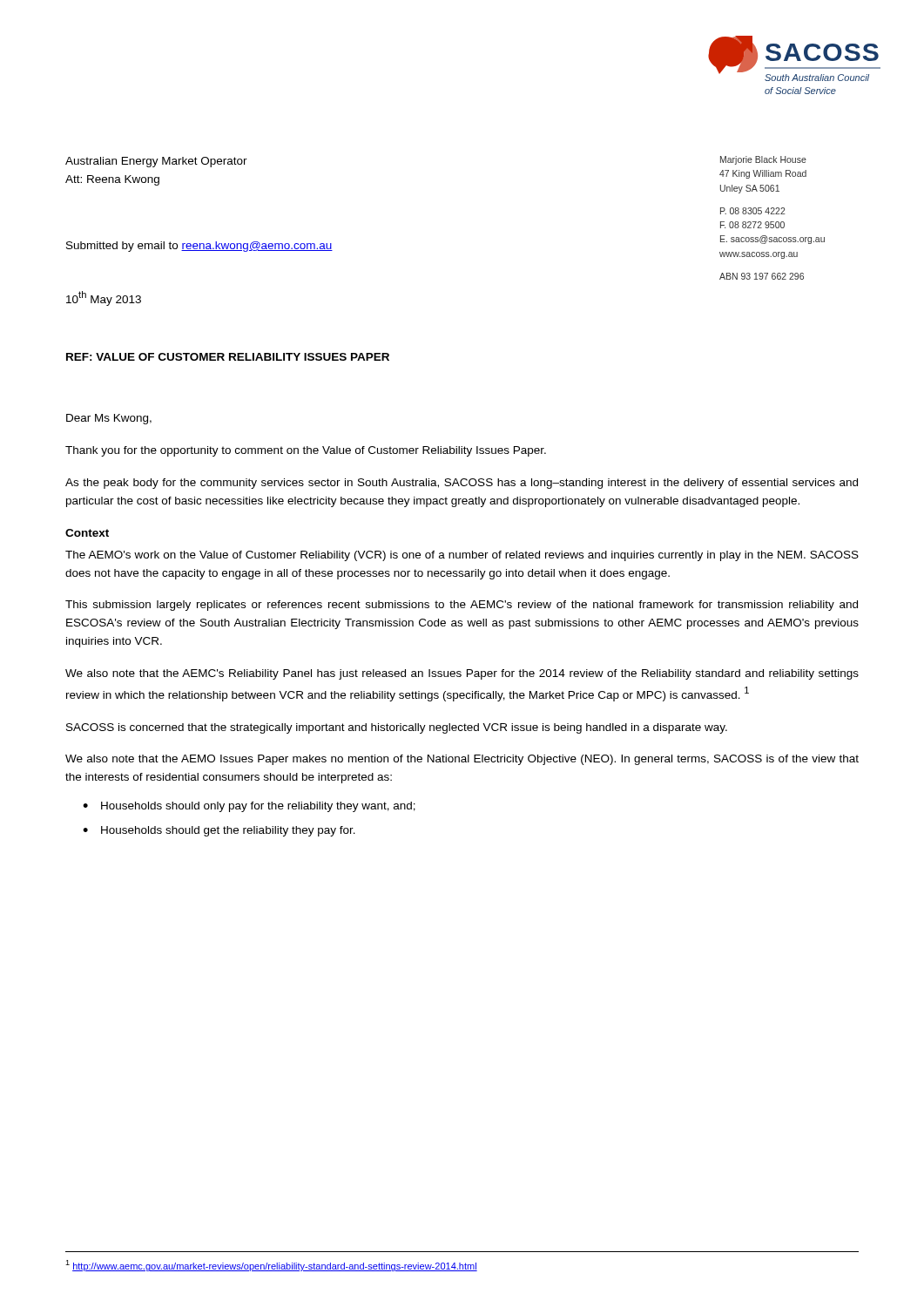Point to the block beginning "As the peak body"
This screenshot has width=924, height=1307.
click(x=462, y=491)
